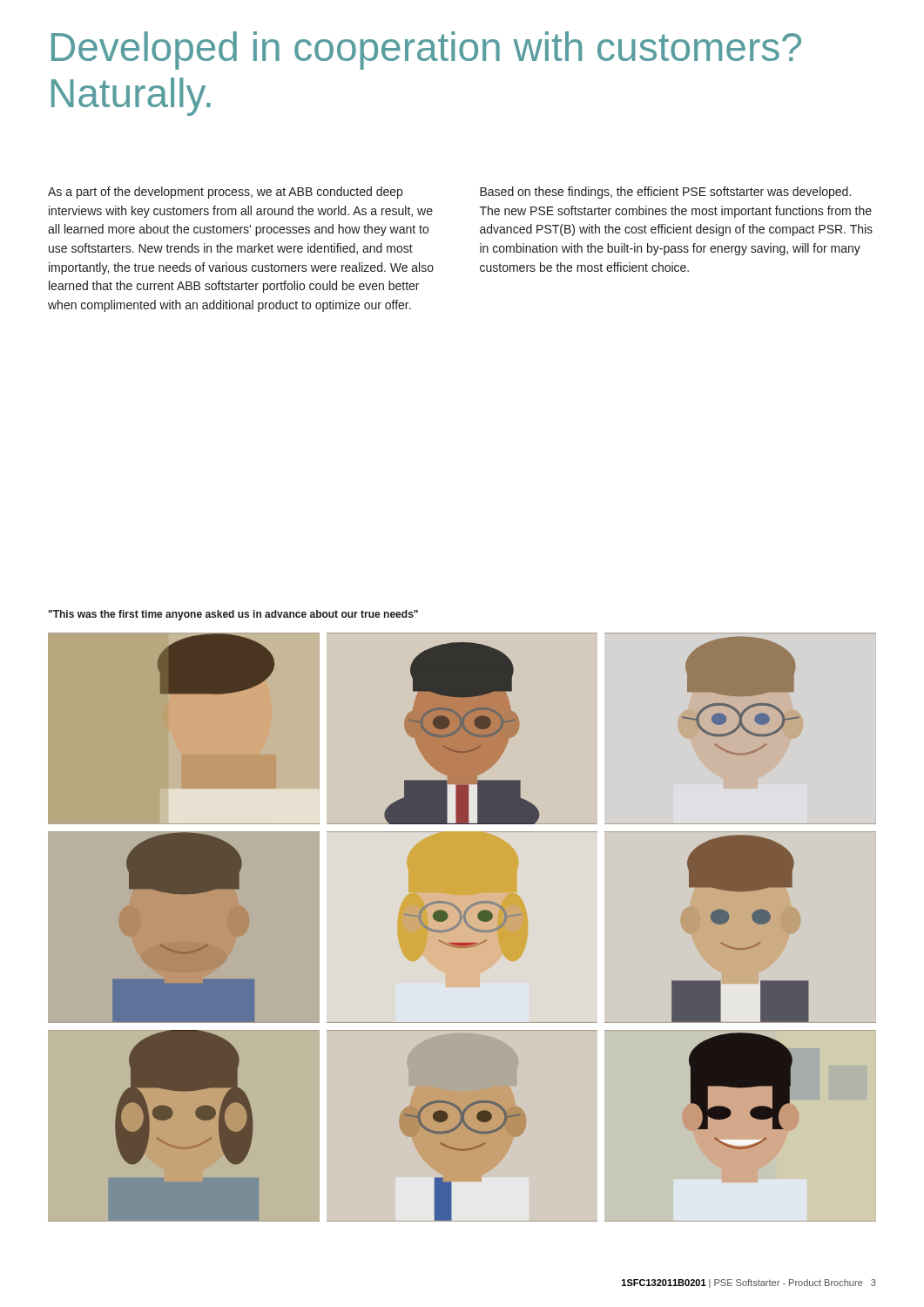Locate the caption that opens with ""This was the first time anyone asked us"
The image size is (924, 1307).
point(233,614)
